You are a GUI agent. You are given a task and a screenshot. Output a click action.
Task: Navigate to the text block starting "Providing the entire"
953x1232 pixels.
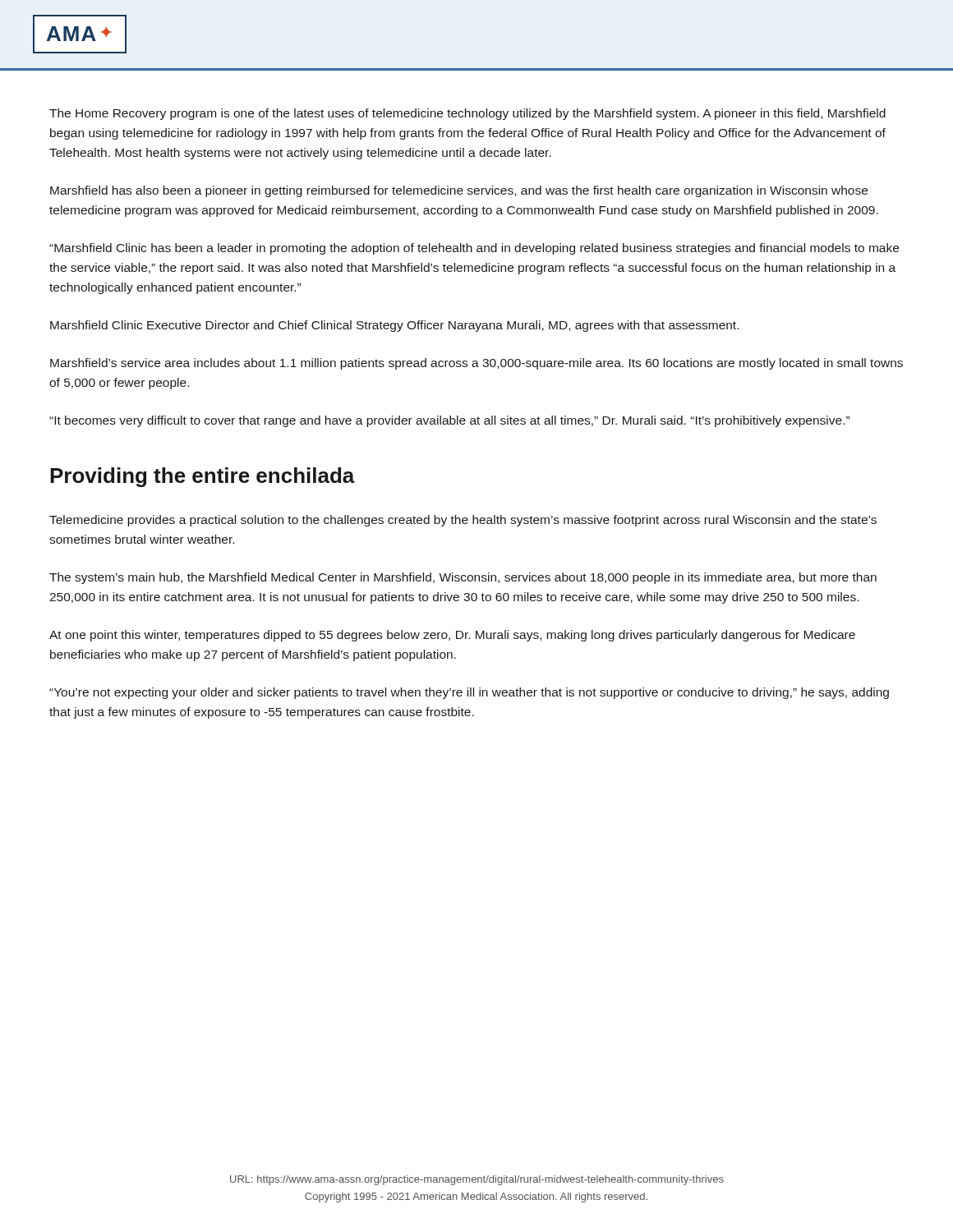[x=203, y=477]
